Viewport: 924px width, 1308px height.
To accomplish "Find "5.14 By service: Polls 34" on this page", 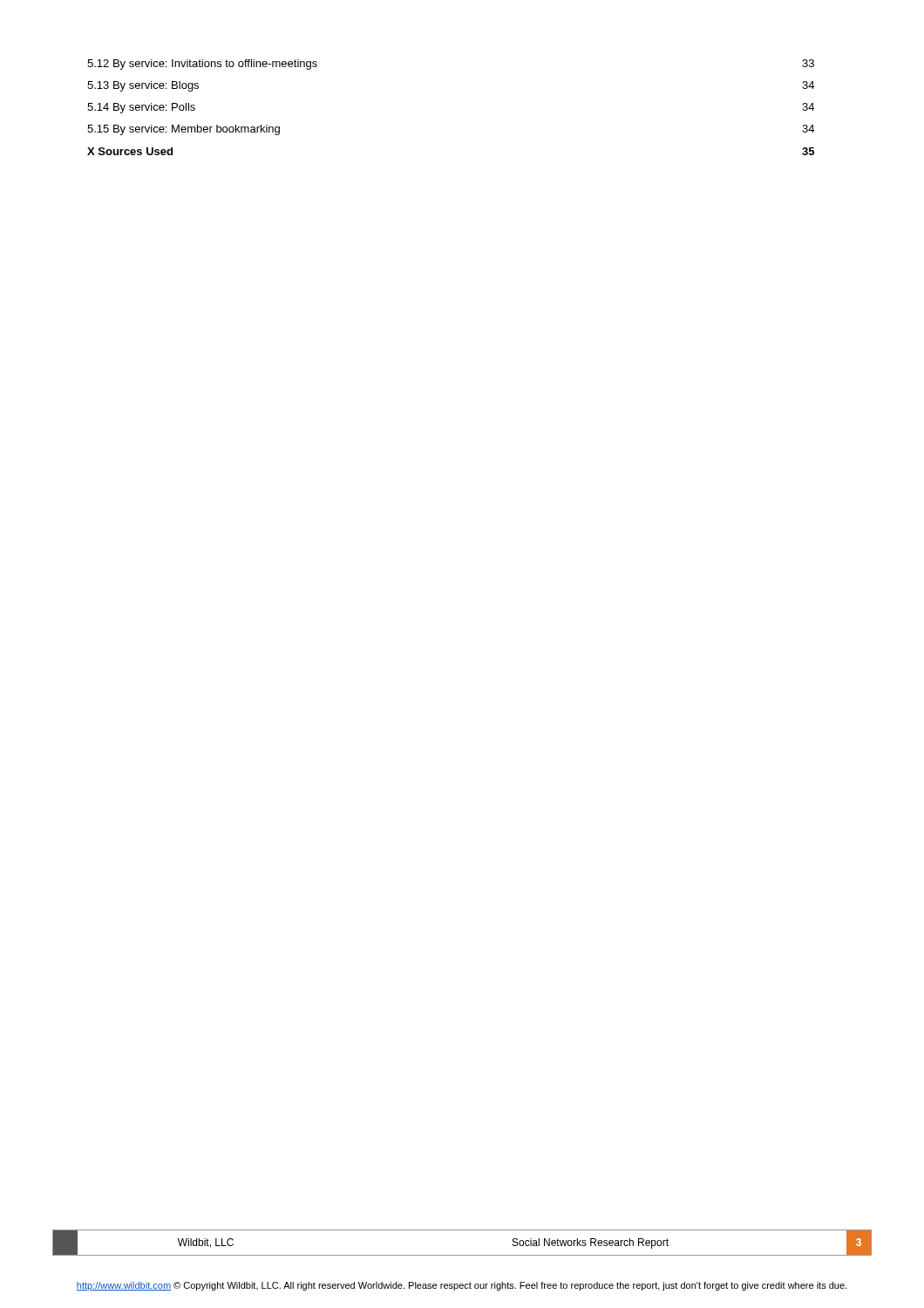I will [137, 108].
